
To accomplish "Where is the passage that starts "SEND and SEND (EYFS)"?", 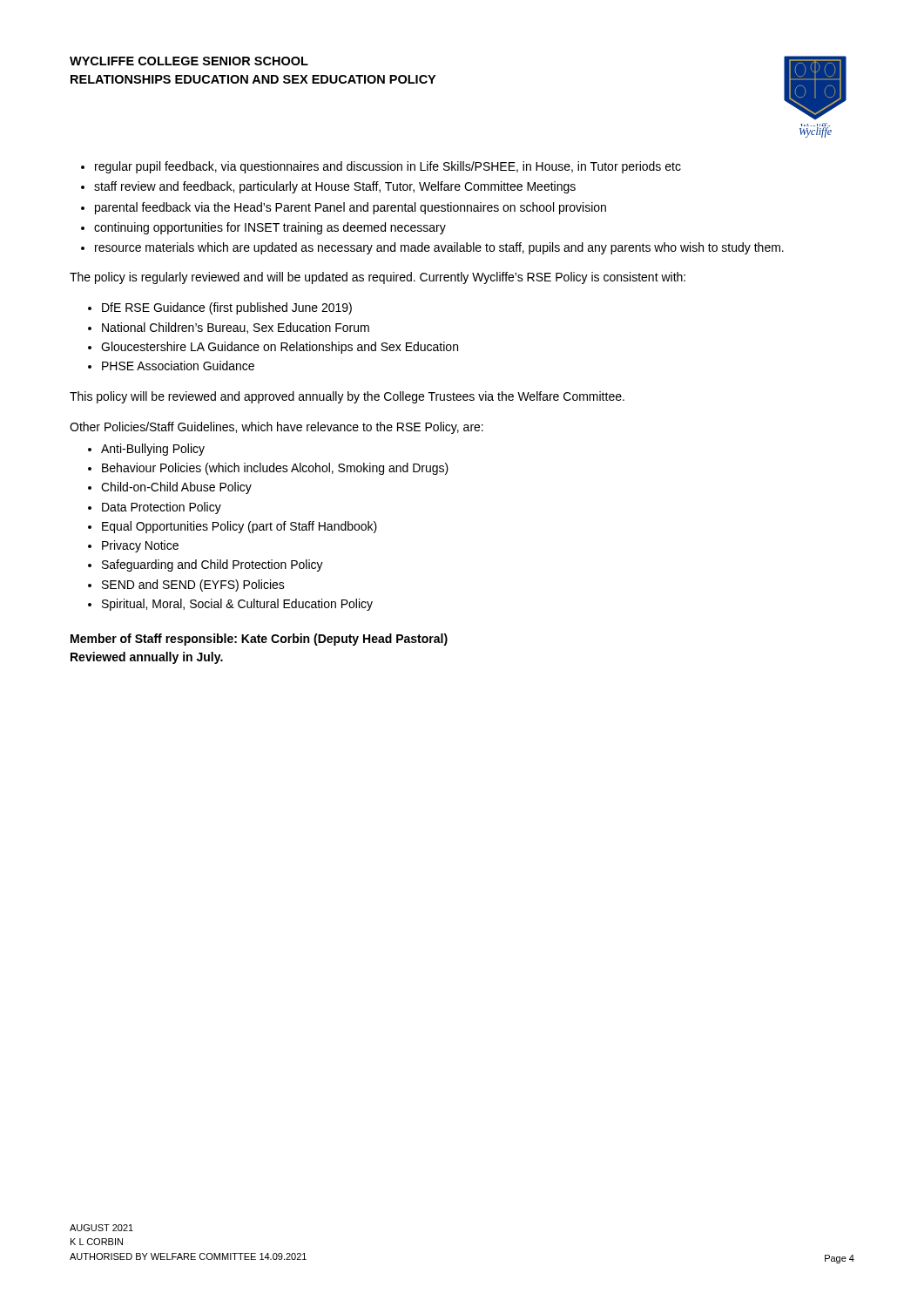I will (193, 584).
